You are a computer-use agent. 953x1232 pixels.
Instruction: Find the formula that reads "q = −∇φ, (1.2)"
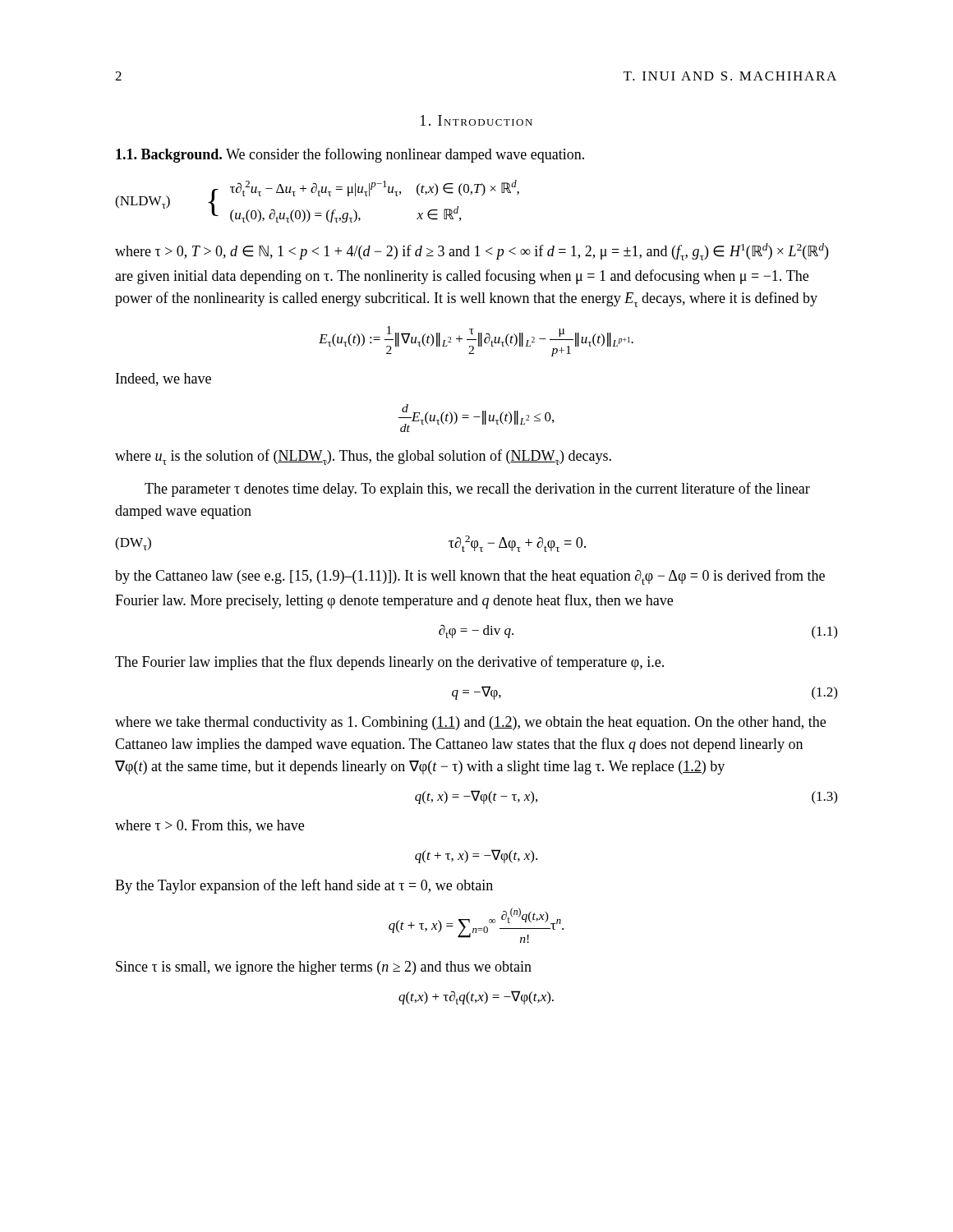[x=501, y=693]
